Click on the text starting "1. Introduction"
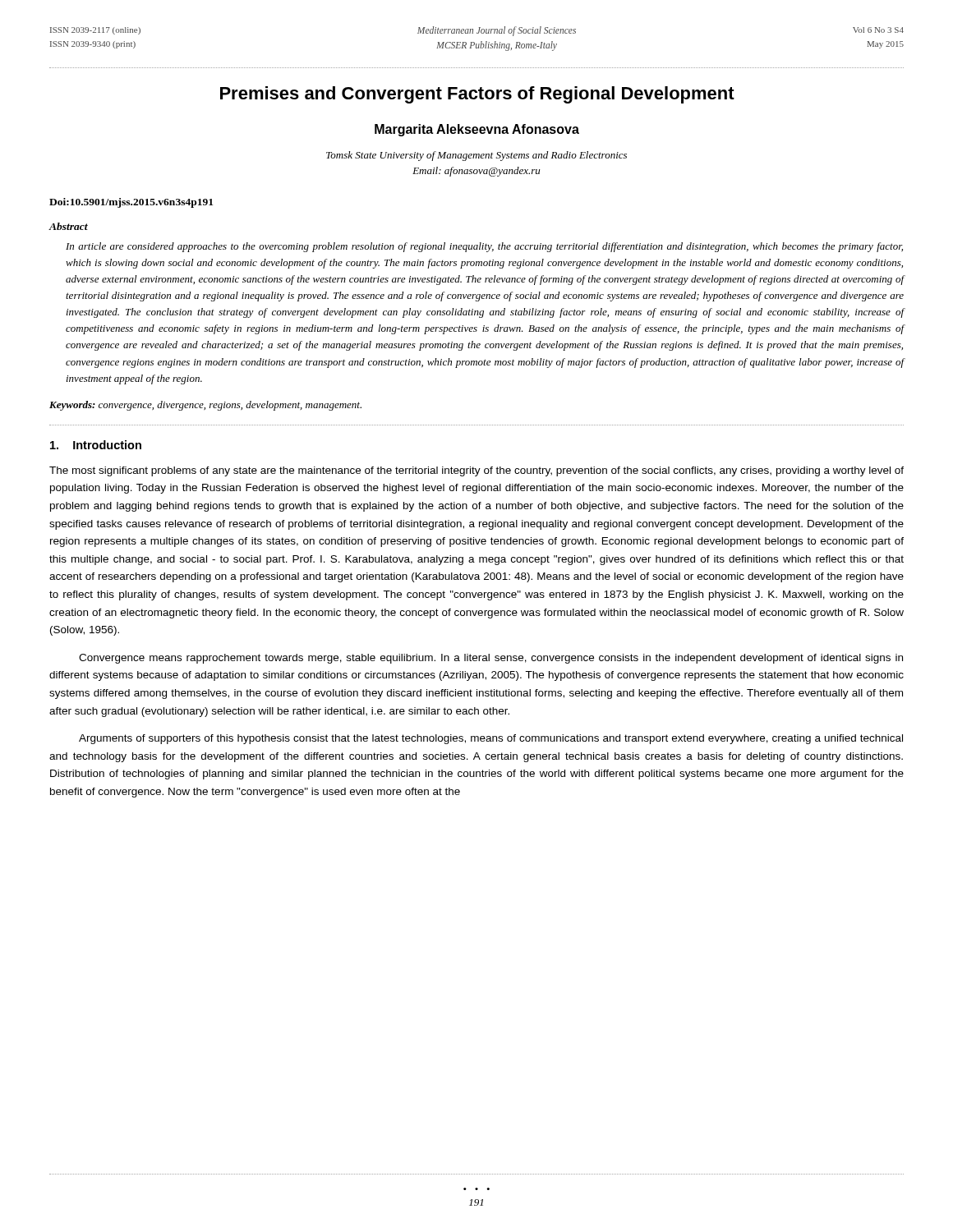Screen dimensions: 1232x953 pyautogui.click(x=96, y=445)
